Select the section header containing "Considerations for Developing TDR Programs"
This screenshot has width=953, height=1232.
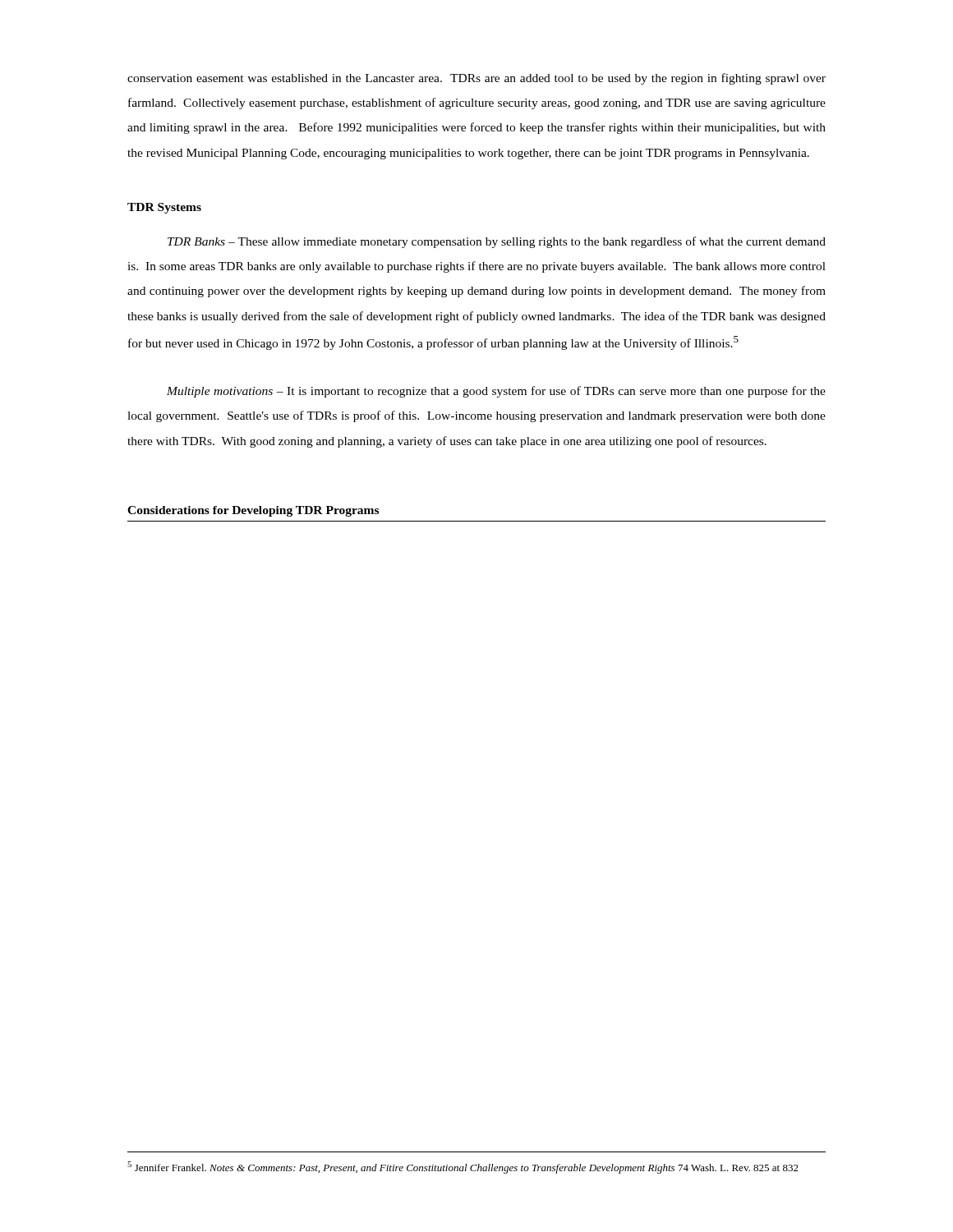point(253,509)
